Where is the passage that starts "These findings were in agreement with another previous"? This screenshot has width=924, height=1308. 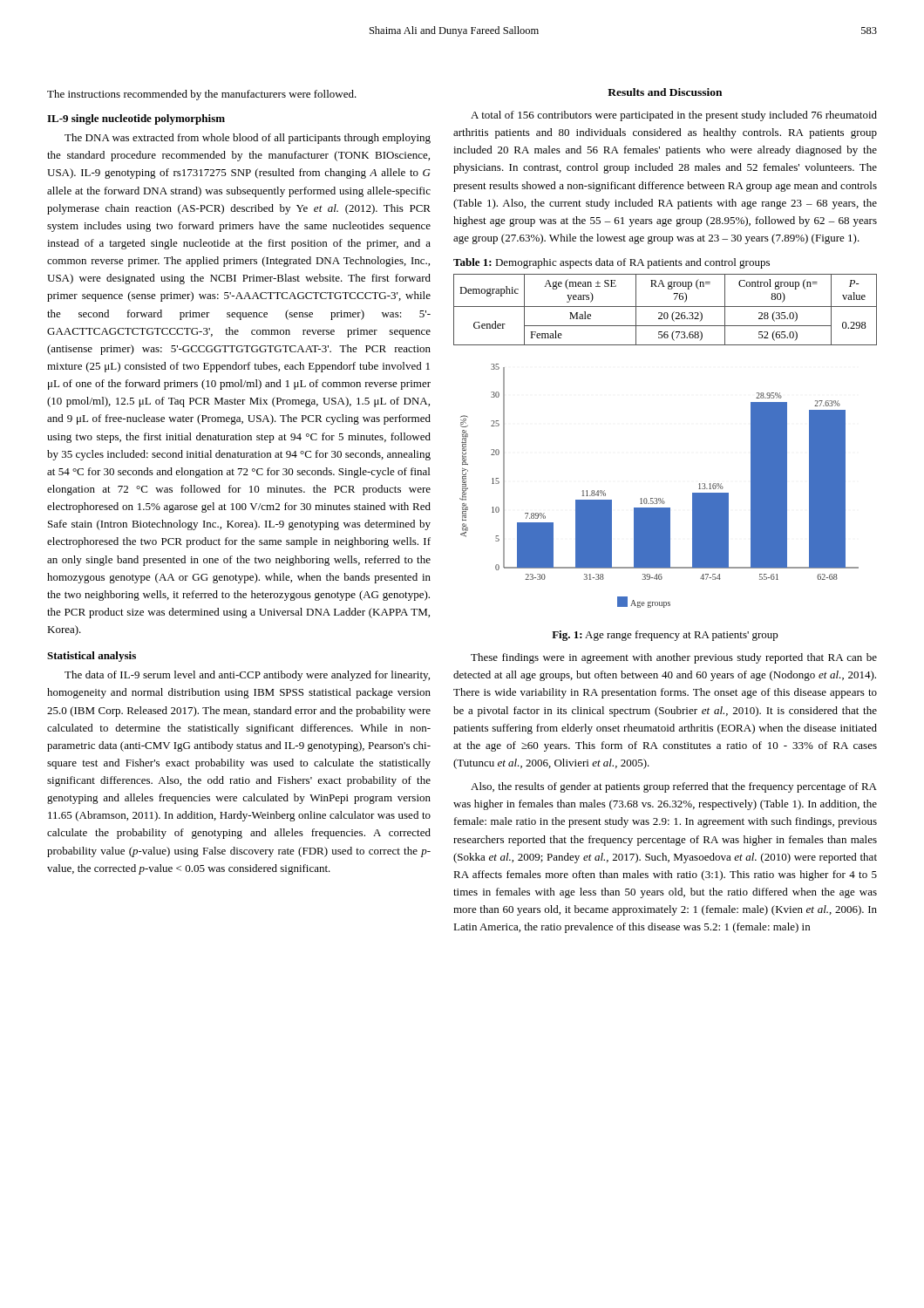point(665,710)
